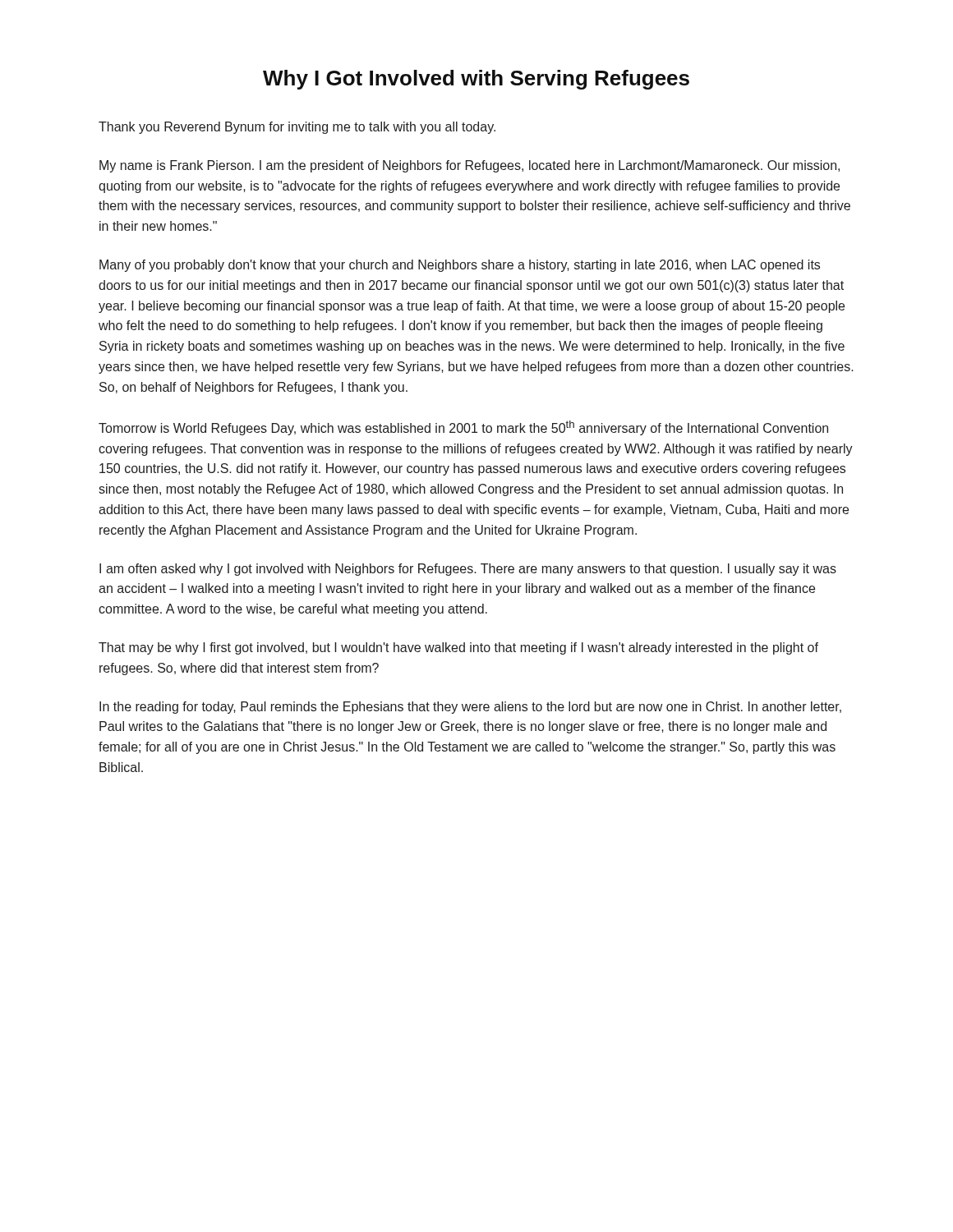Locate the text block that says "Many of you probably don't"
Image resolution: width=953 pixels, height=1232 pixels.
click(x=476, y=326)
